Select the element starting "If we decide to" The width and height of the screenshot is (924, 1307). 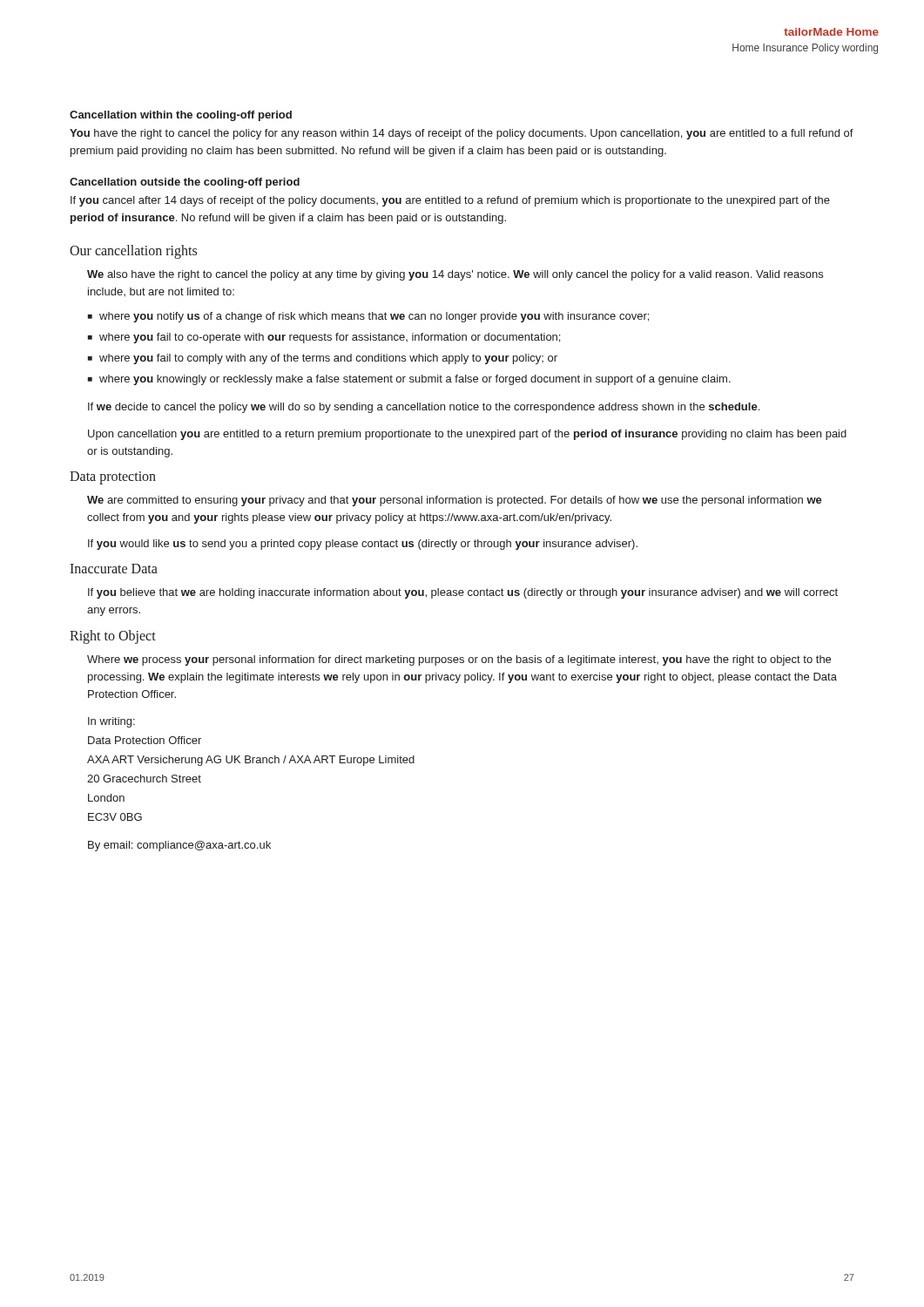point(424,407)
